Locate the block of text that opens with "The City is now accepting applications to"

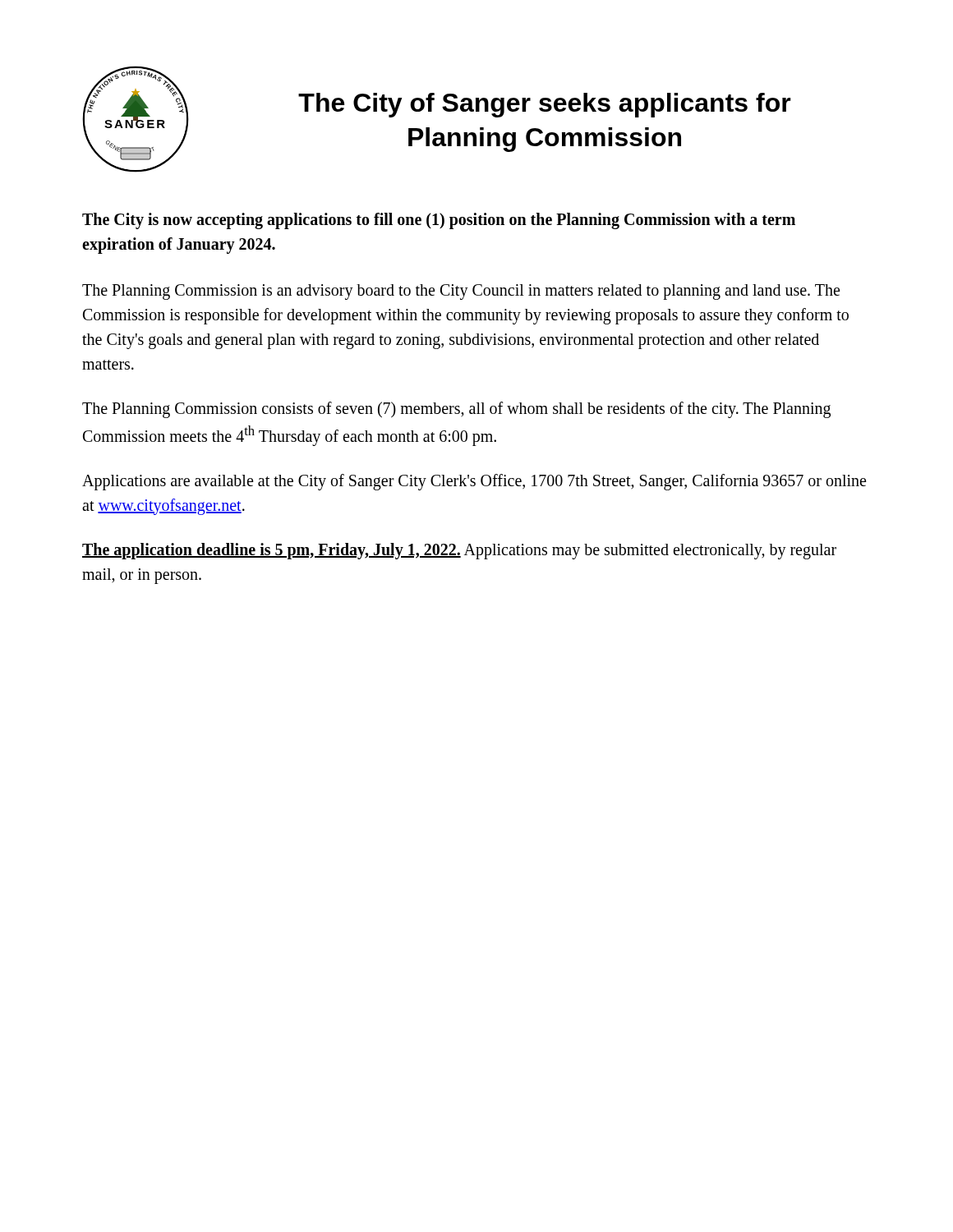(x=439, y=232)
